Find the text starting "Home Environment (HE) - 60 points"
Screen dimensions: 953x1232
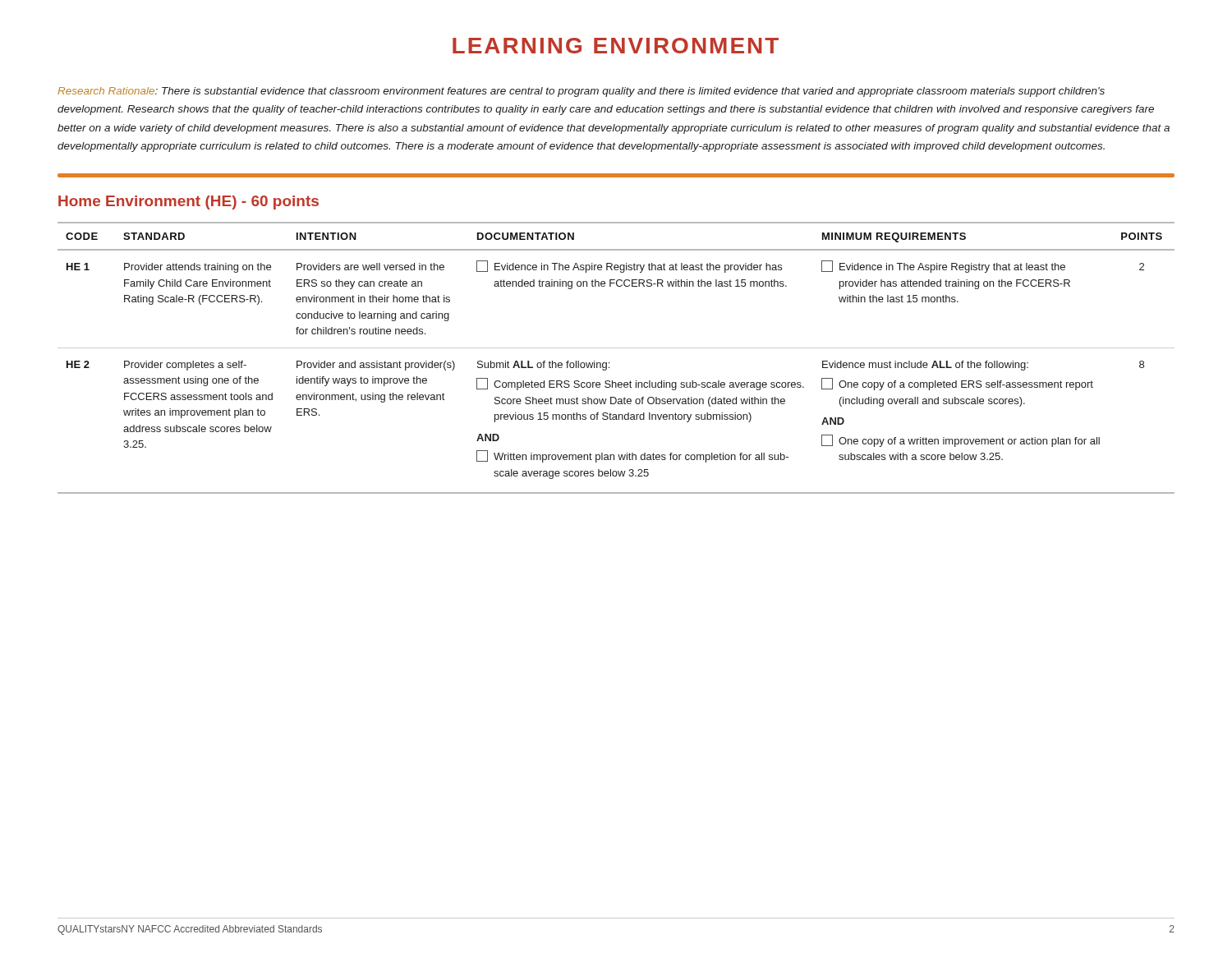pos(188,203)
